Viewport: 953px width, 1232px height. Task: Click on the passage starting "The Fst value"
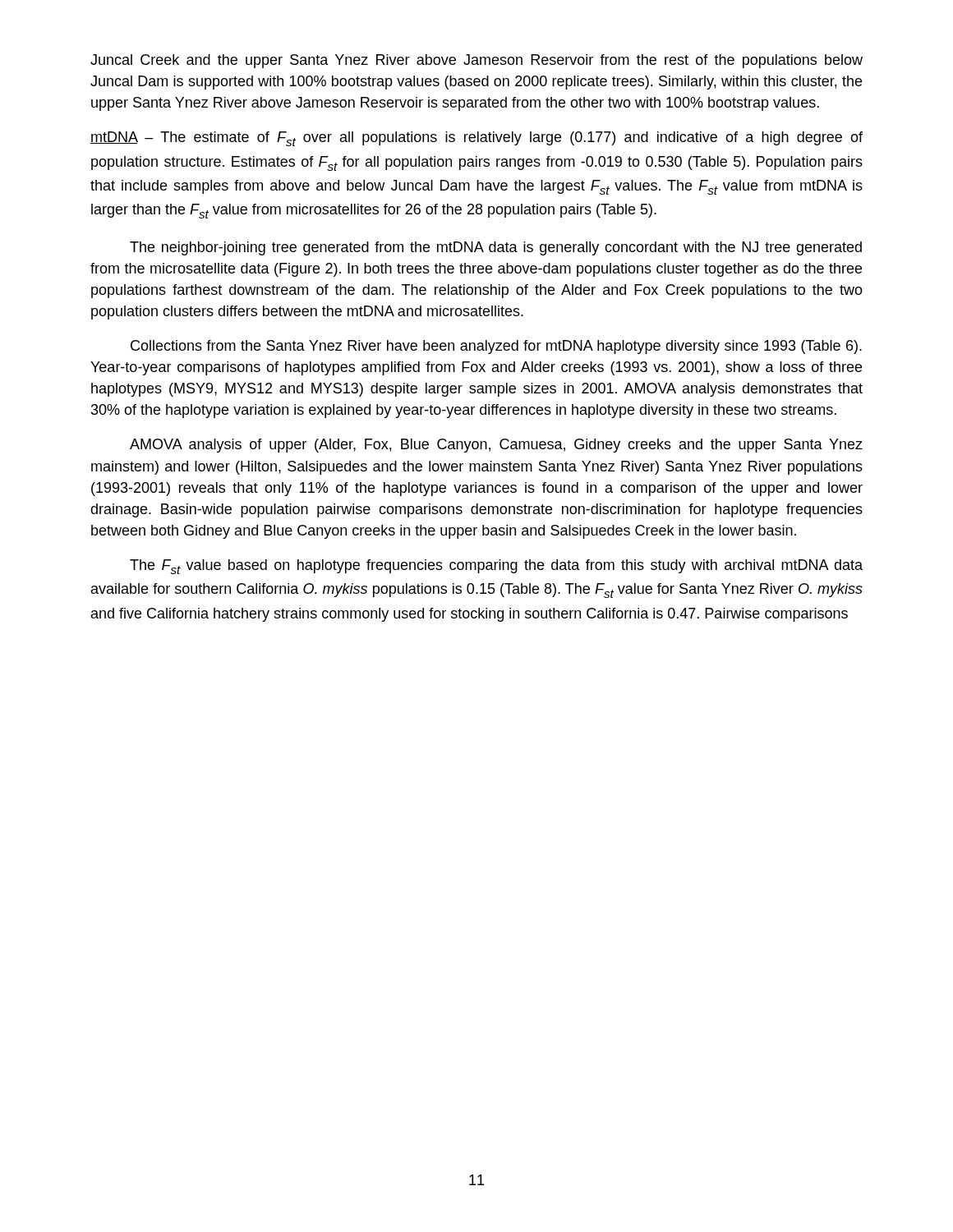[476, 589]
